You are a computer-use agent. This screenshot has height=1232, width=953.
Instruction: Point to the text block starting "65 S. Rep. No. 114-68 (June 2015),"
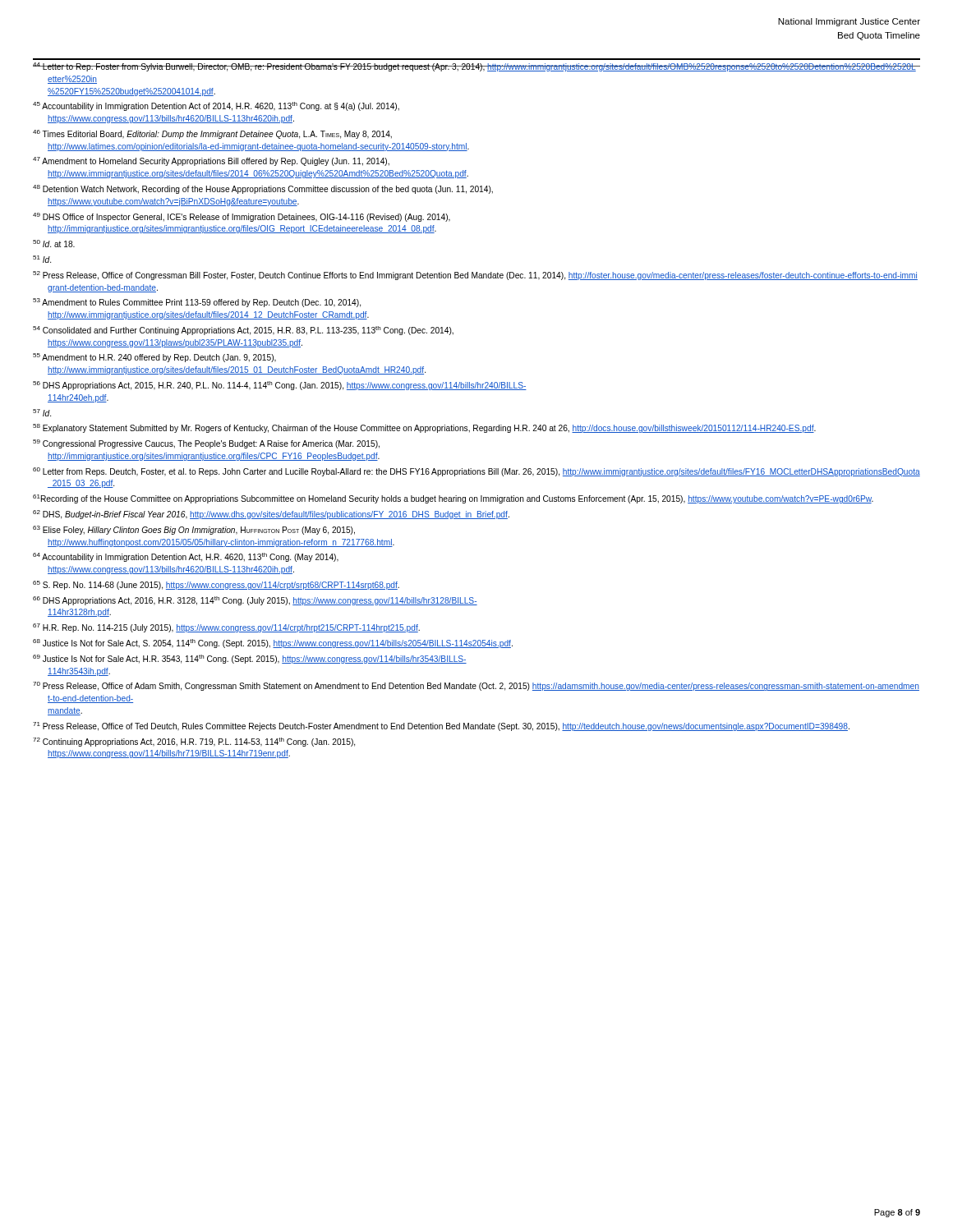click(x=216, y=585)
